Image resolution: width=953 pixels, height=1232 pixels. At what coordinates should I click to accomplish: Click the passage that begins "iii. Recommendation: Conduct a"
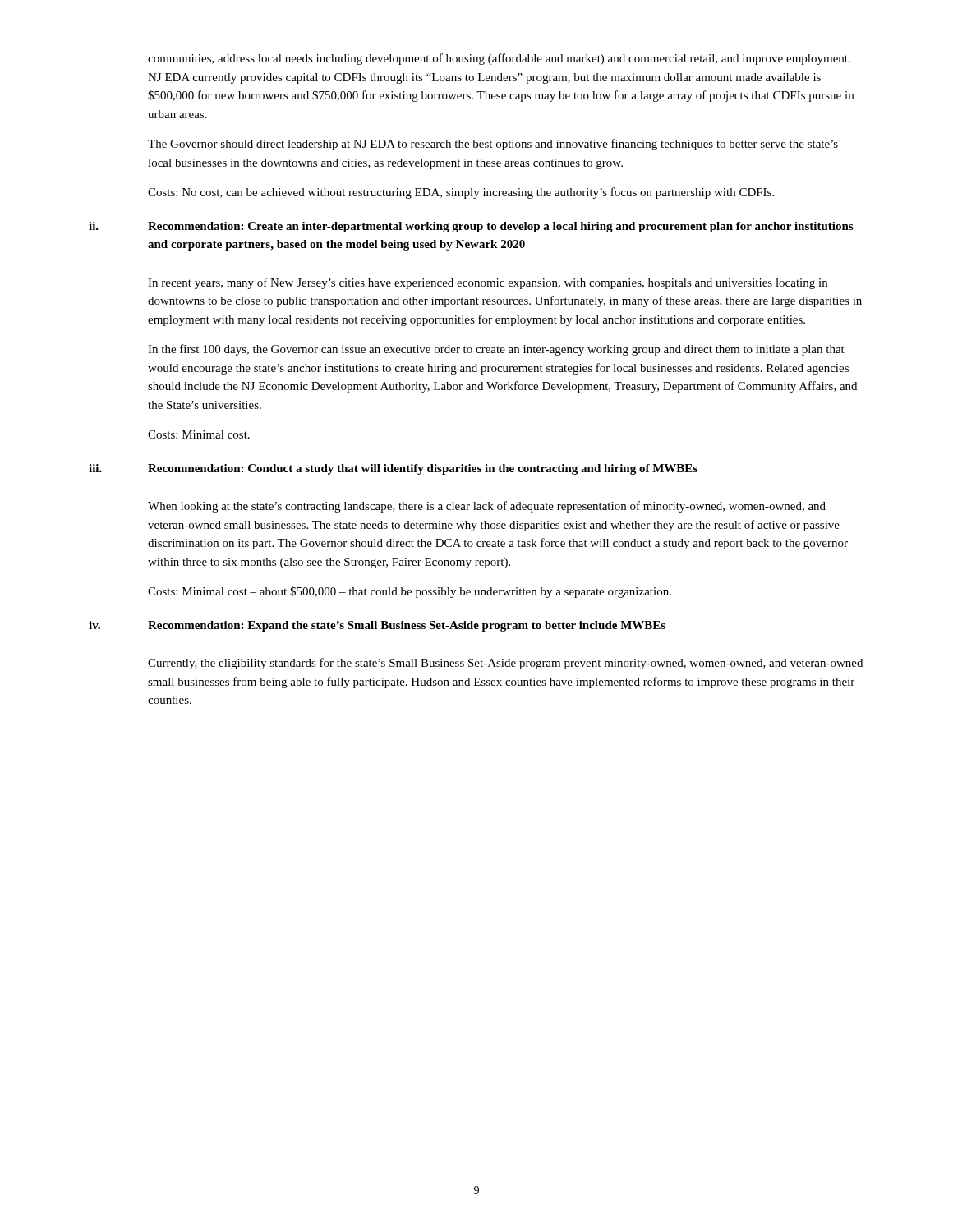(x=476, y=472)
